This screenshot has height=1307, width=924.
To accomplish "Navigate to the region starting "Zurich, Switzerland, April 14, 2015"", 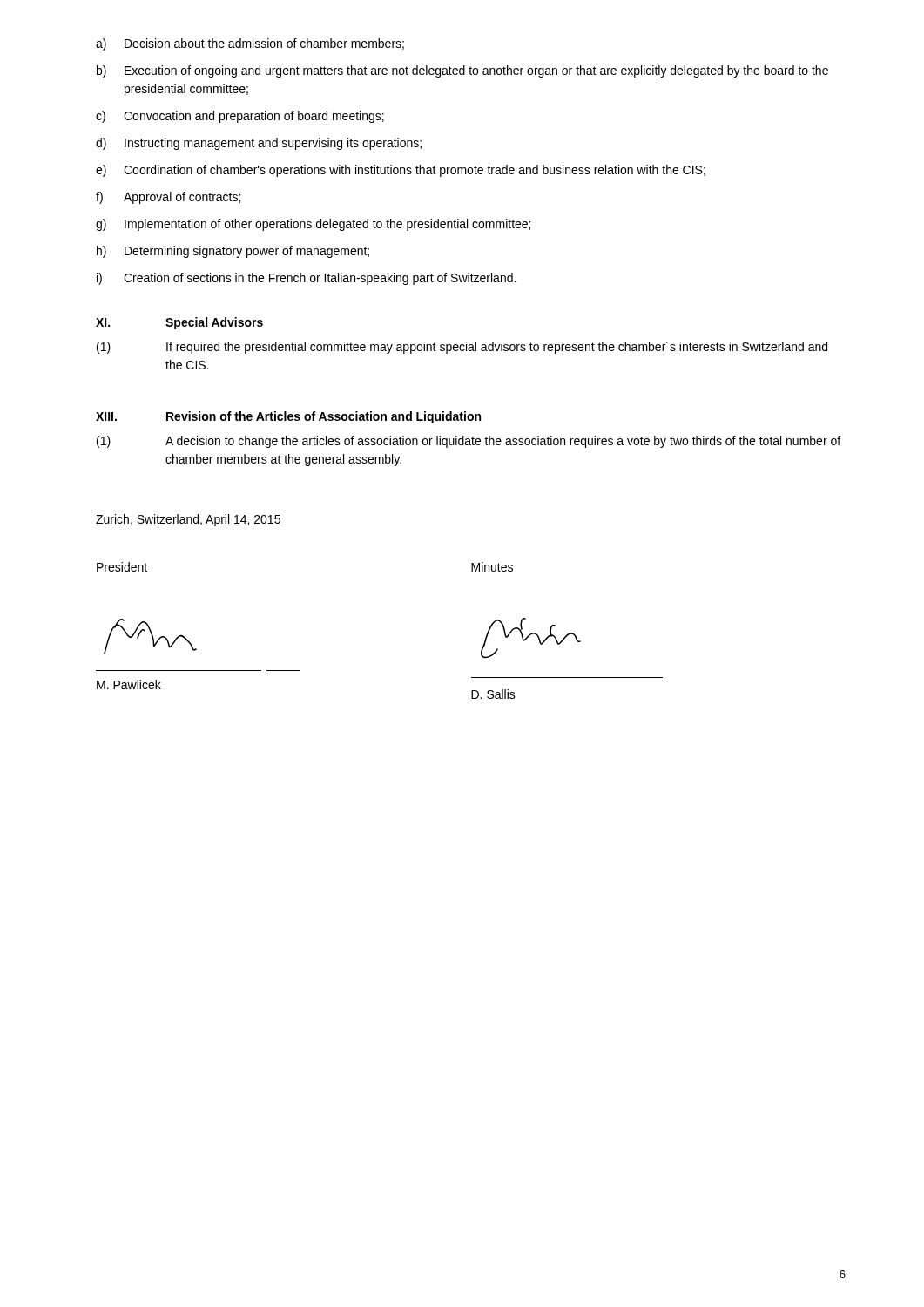I will (188, 519).
